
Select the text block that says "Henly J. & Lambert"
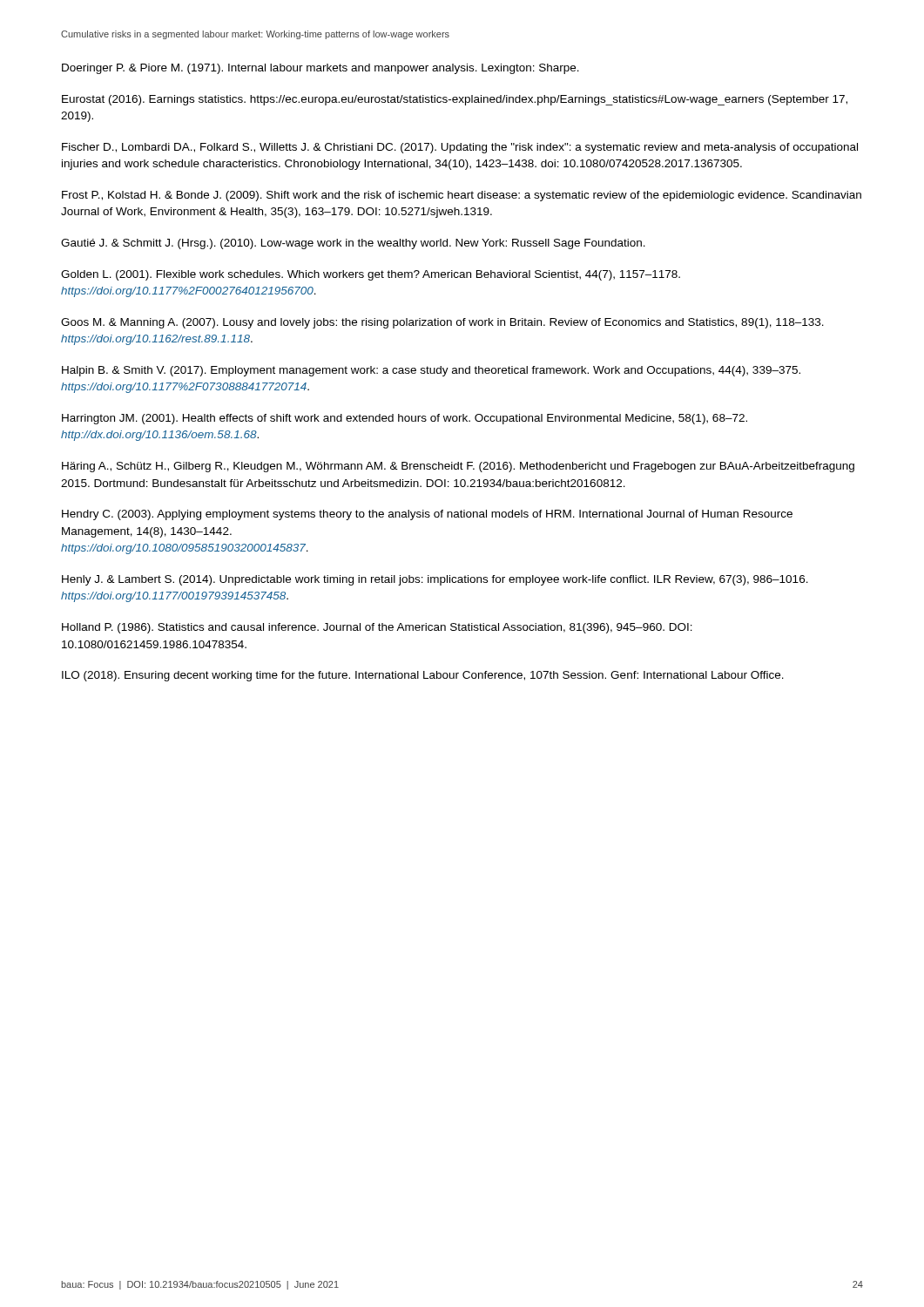435,587
